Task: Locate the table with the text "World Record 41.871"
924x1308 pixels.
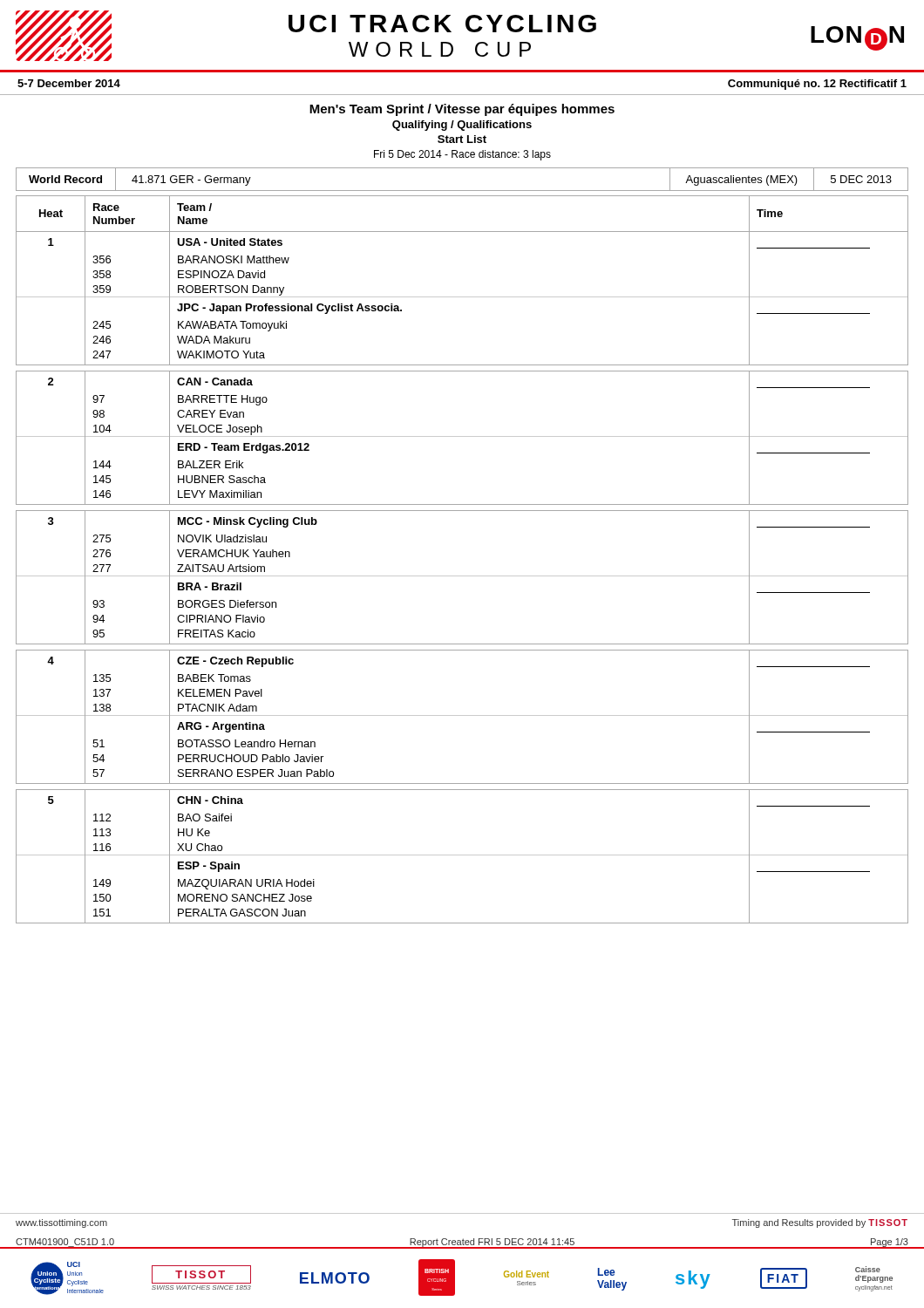Action: pos(462,179)
